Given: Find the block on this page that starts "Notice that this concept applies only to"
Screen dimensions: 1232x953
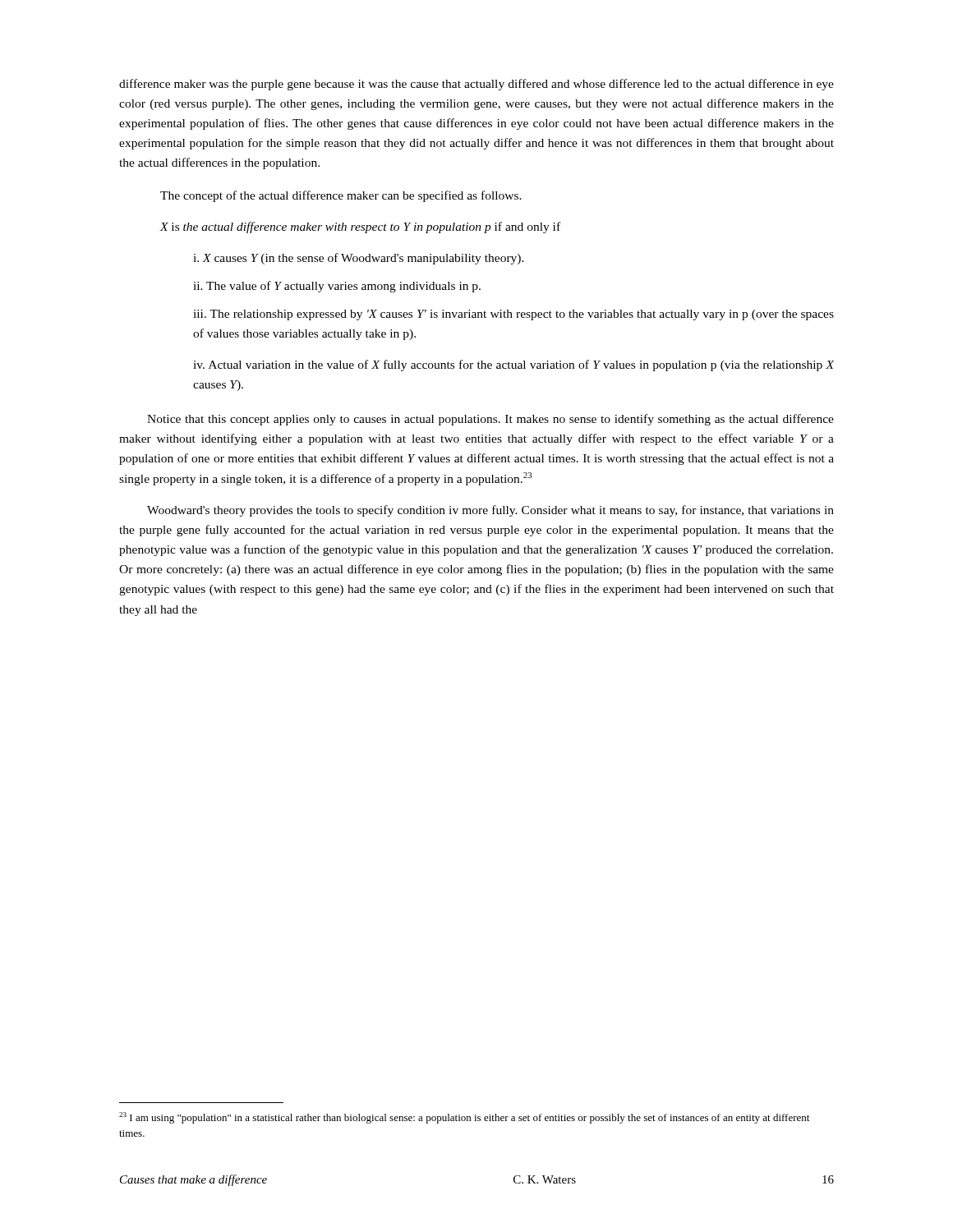Looking at the screenshot, I should point(476,449).
